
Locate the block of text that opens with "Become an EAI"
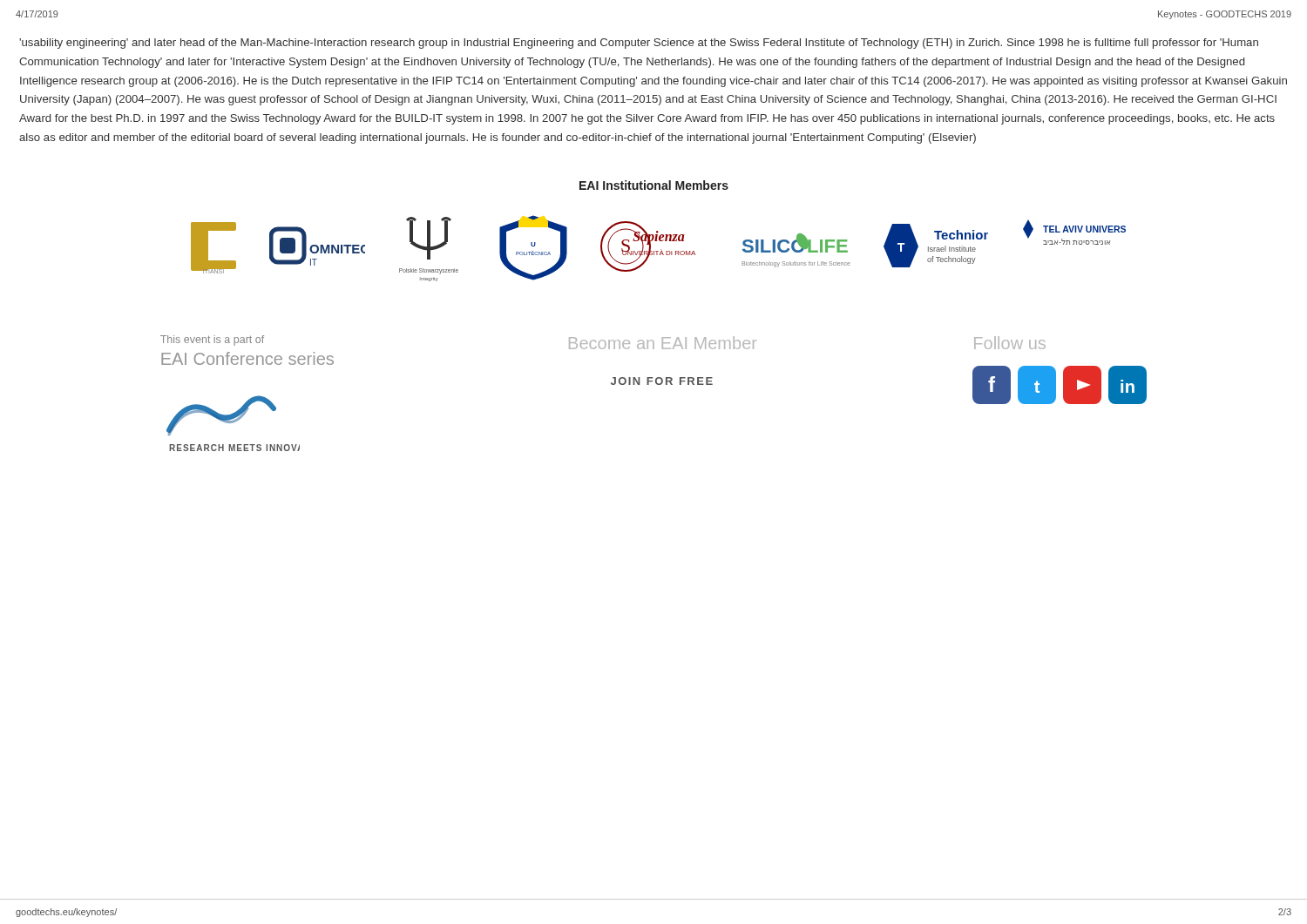[662, 343]
